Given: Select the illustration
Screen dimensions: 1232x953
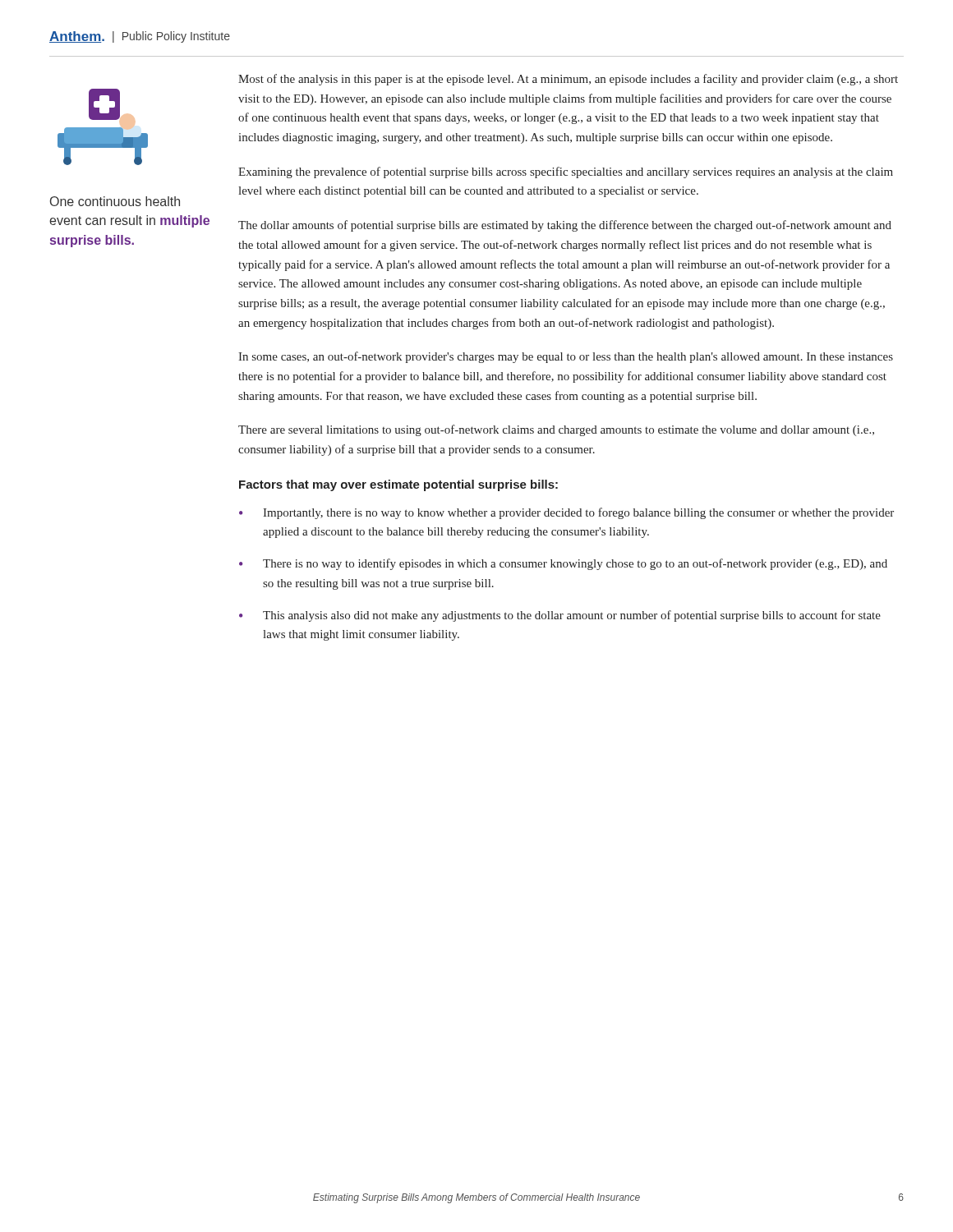Looking at the screenshot, I should (x=131, y=128).
